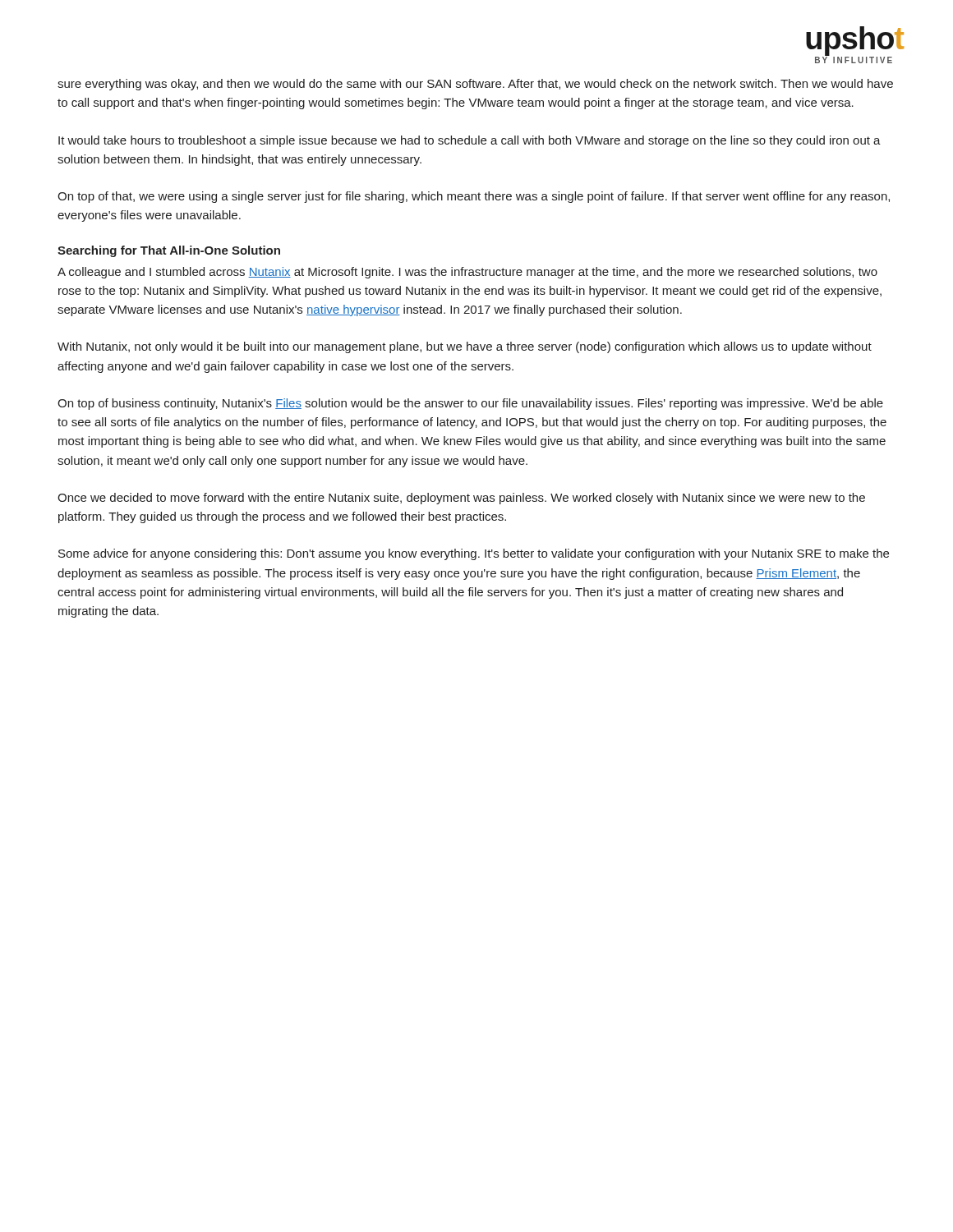Locate the text block that says "With Nutanix, not only would"
This screenshot has width=953, height=1232.
pyautogui.click(x=464, y=356)
